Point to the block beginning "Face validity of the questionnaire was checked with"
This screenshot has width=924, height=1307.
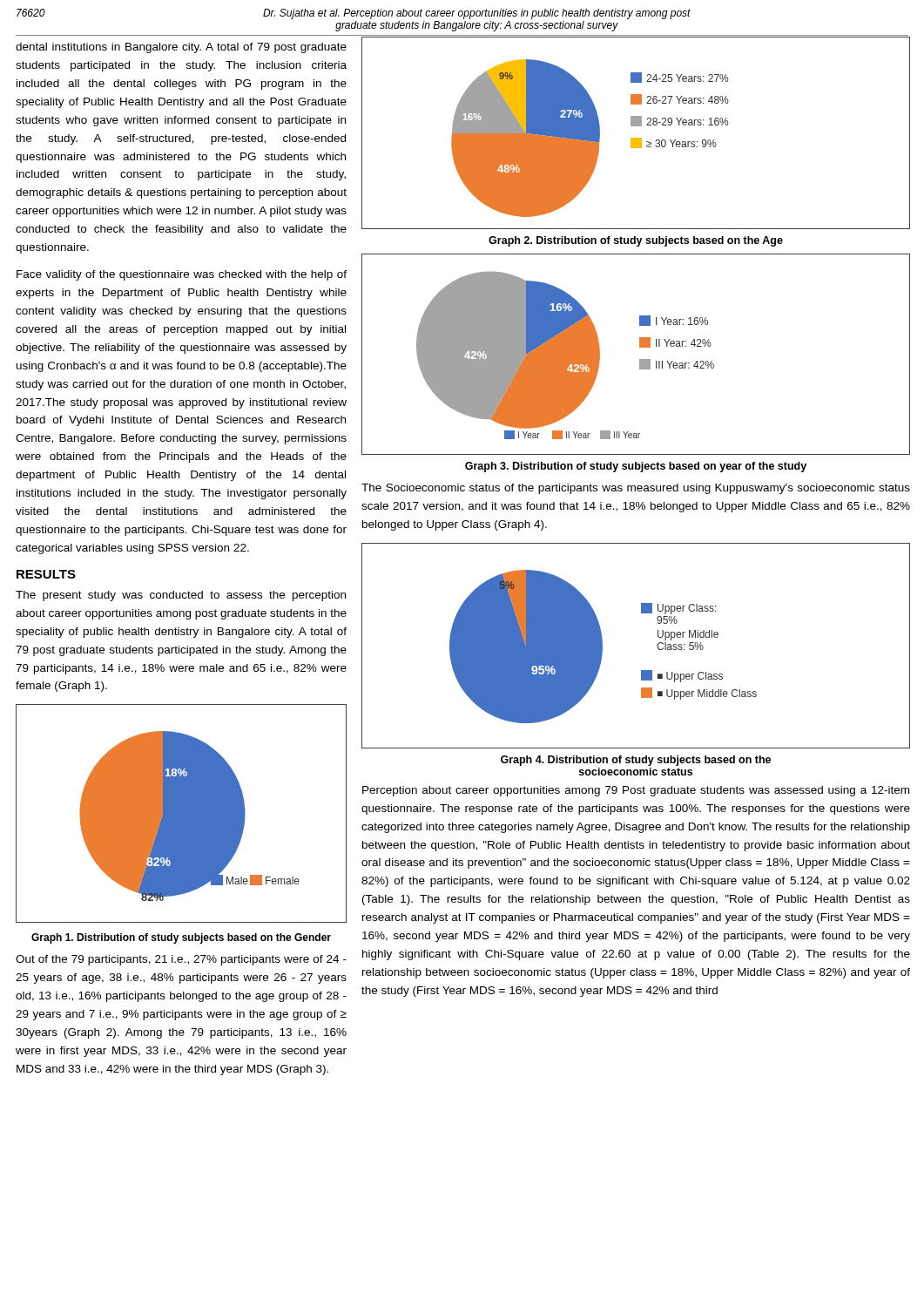tap(181, 411)
